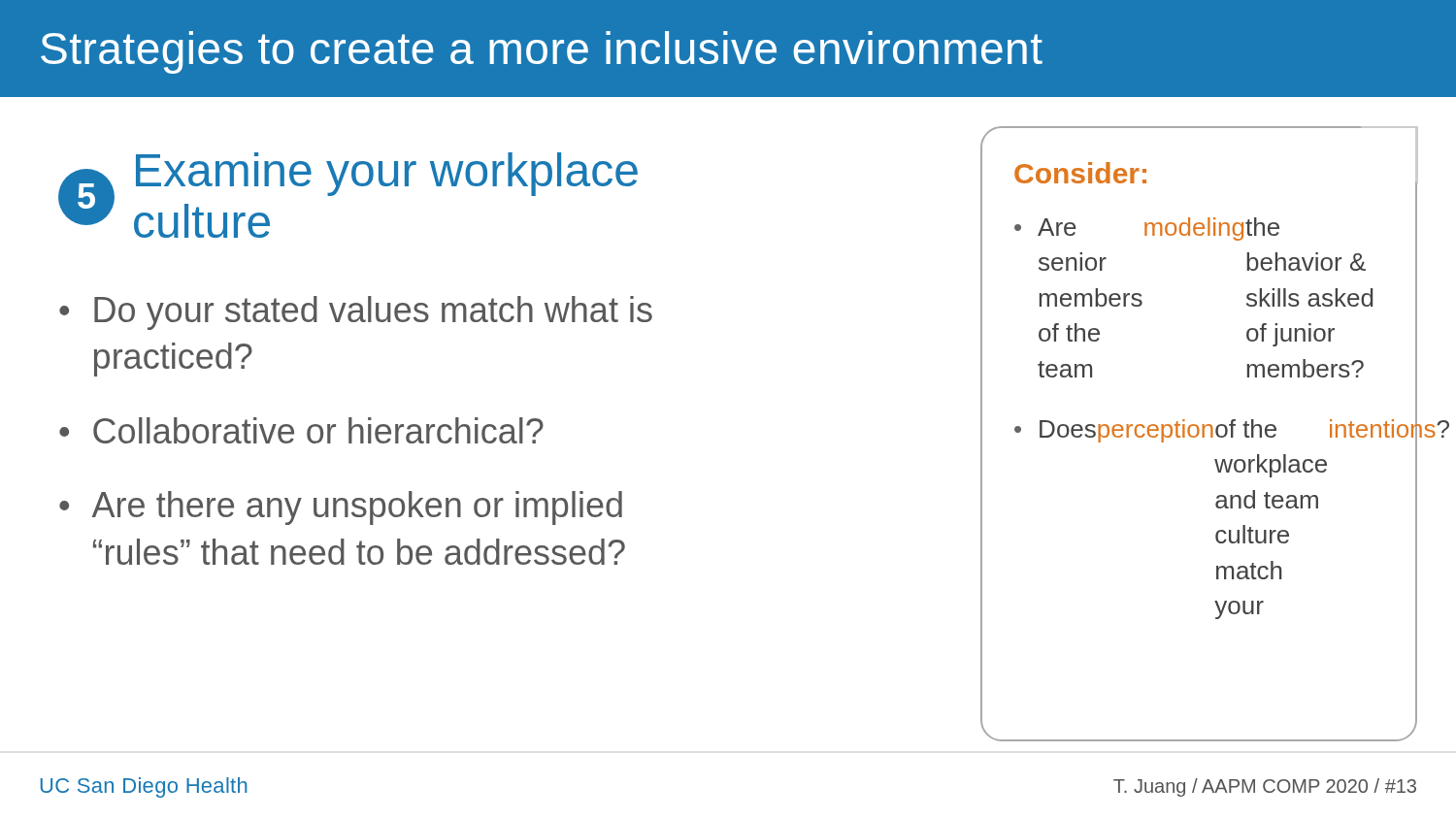Point to the title beginning "Strategies to create a more inclusive"
Screen dimensions: 819x1456
tap(541, 49)
